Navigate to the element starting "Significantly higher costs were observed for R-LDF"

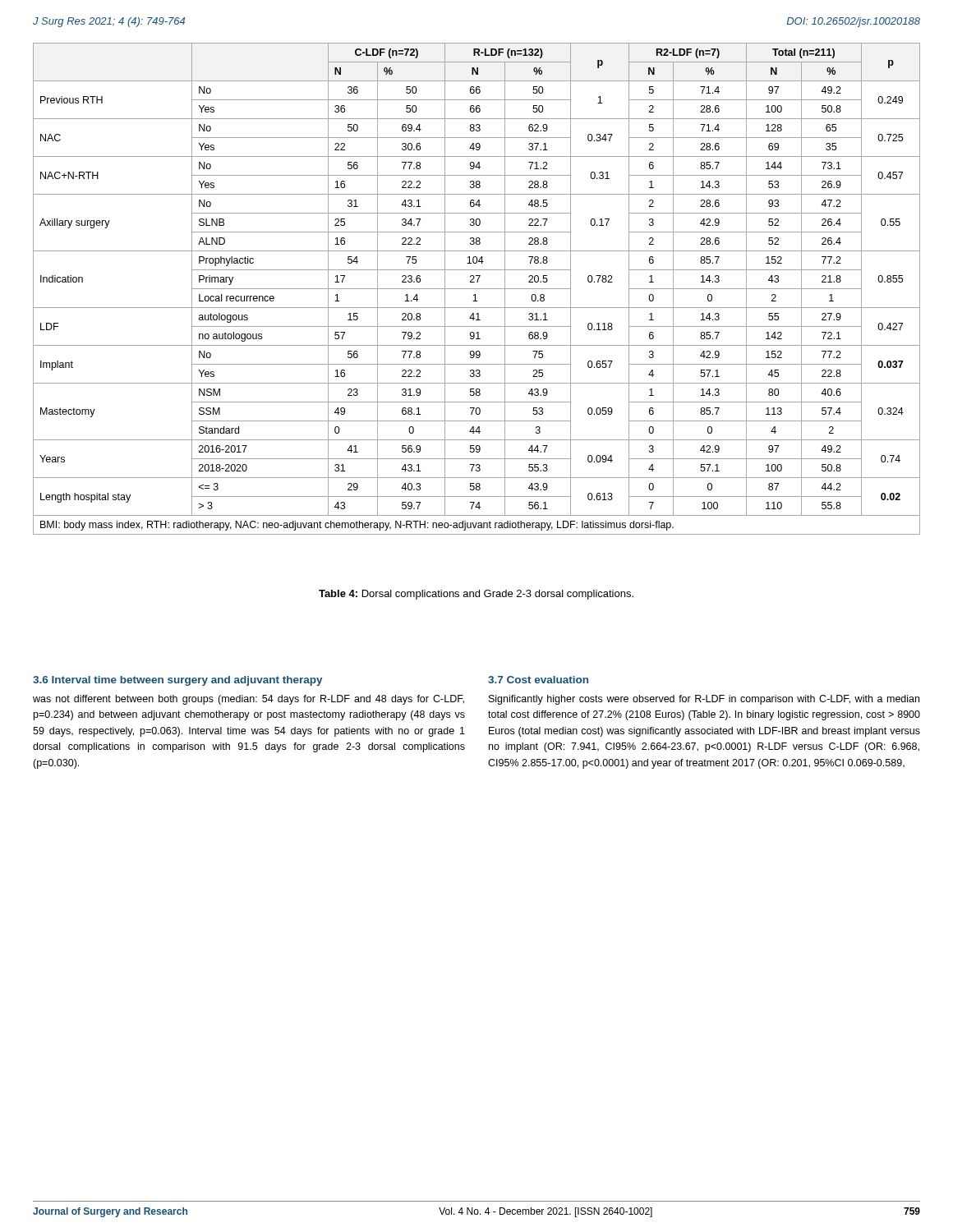tap(704, 731)
